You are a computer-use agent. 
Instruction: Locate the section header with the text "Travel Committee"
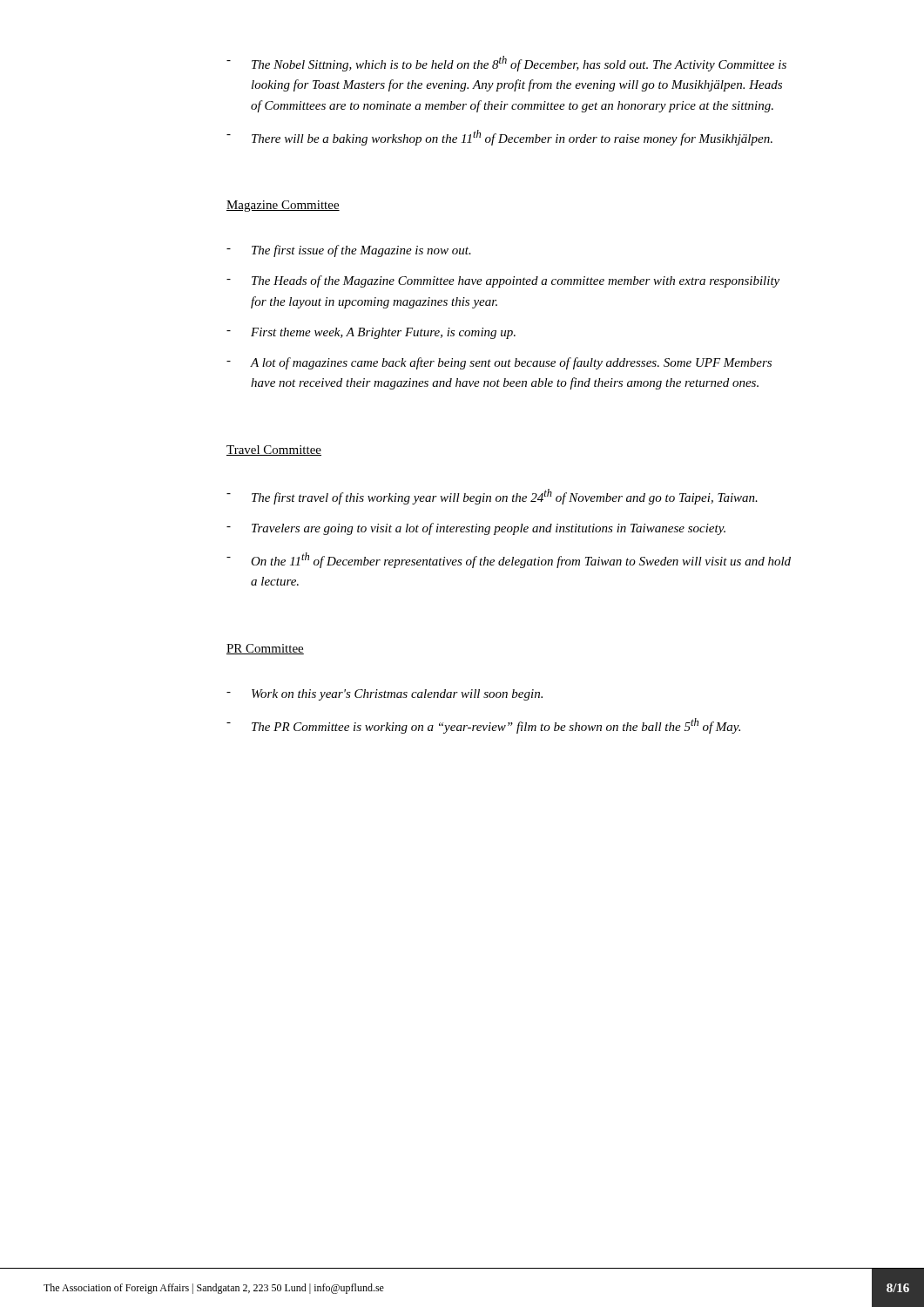point(274,449)
